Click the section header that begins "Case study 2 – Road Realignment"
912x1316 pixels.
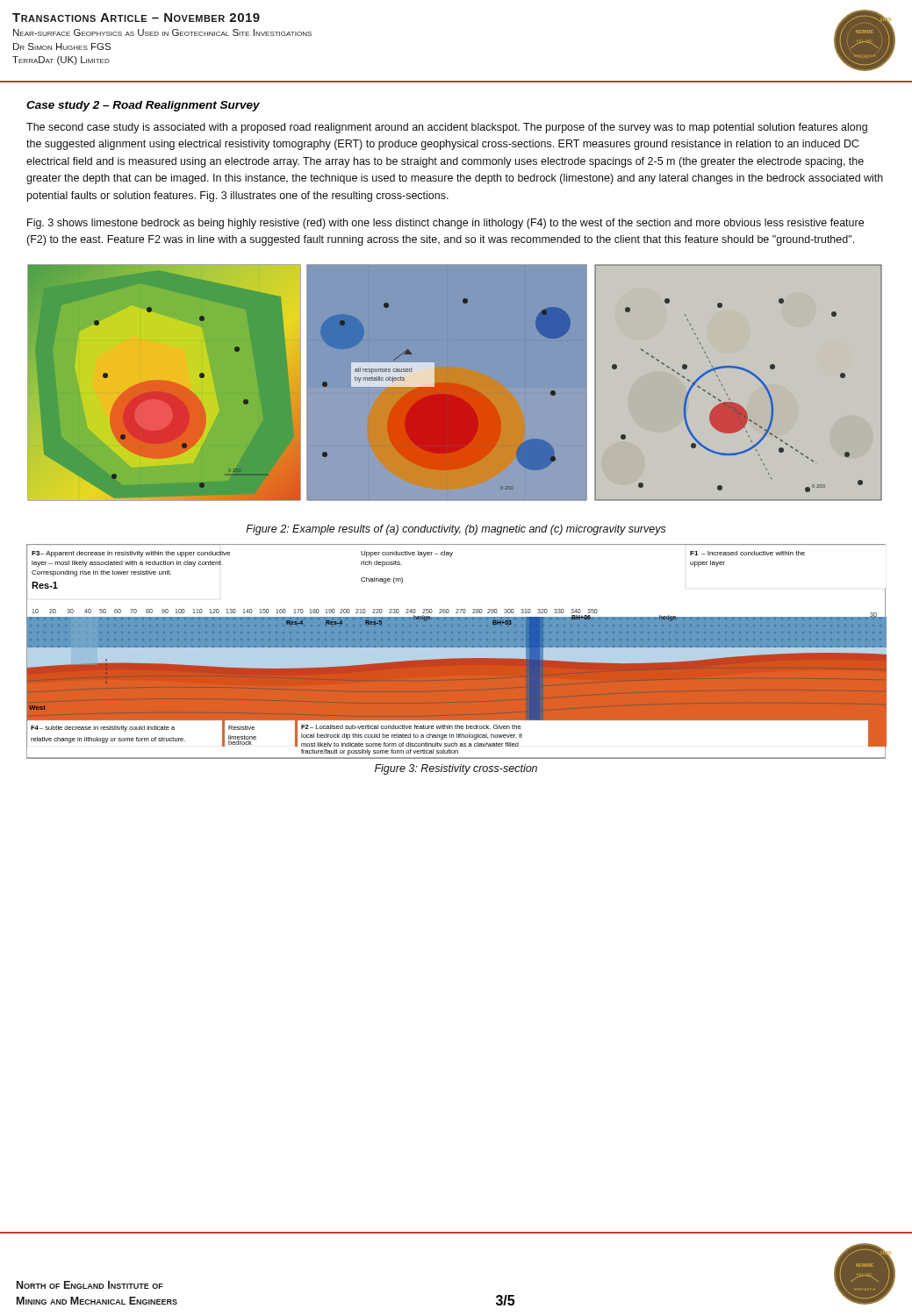(143, 105)
